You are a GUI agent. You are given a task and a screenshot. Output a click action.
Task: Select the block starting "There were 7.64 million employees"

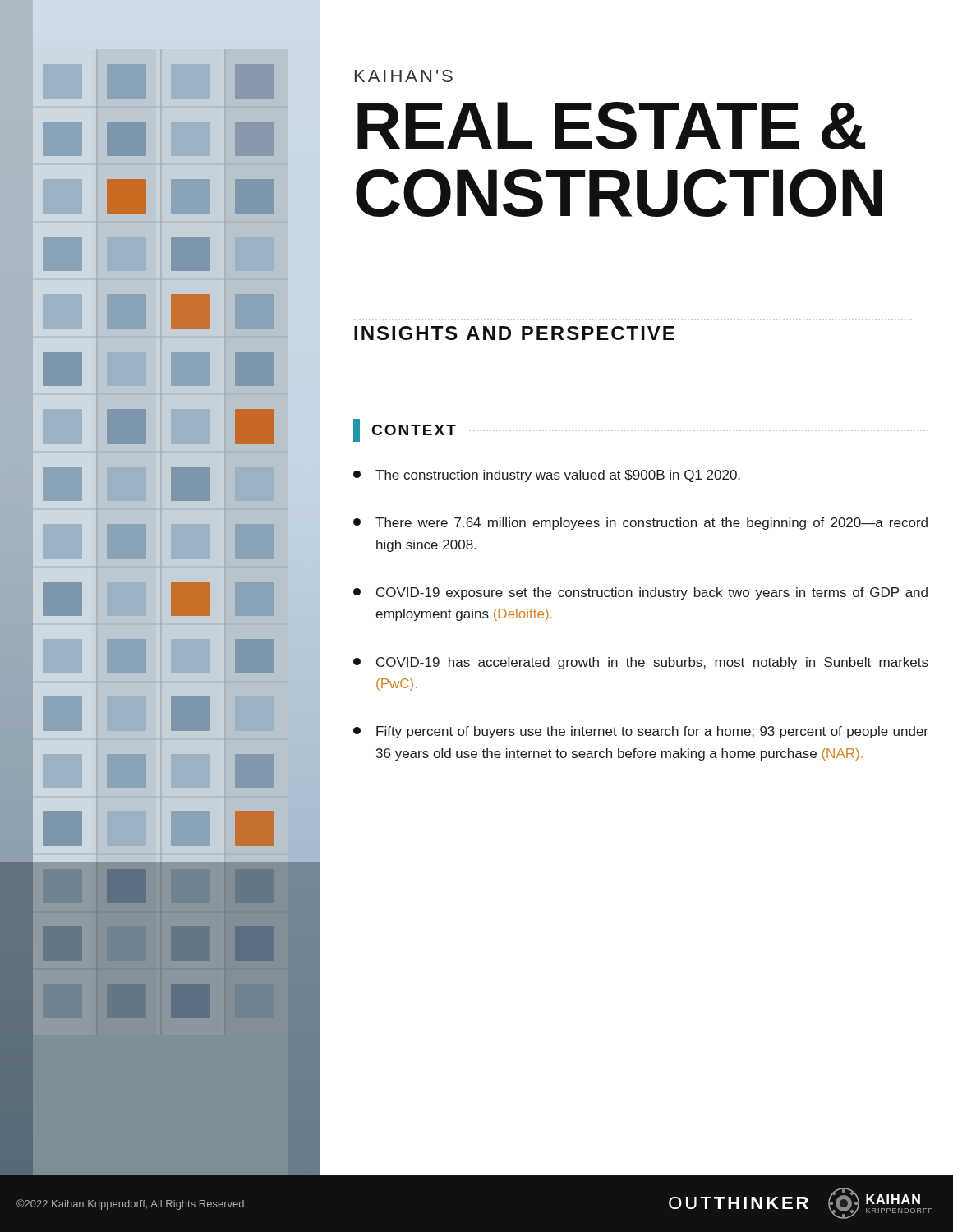click(641, 534)
